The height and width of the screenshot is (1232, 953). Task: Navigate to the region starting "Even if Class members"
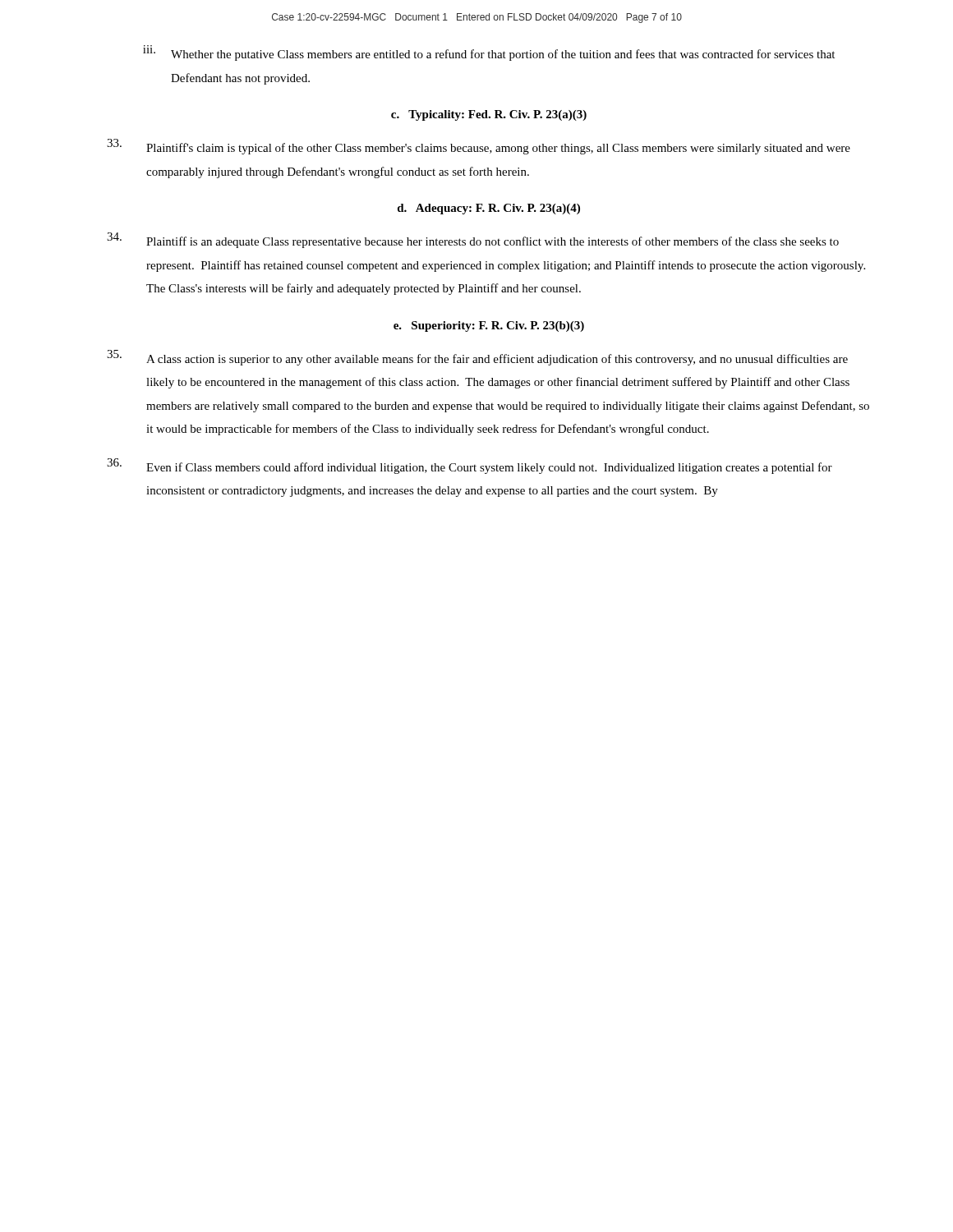(489, 479)
